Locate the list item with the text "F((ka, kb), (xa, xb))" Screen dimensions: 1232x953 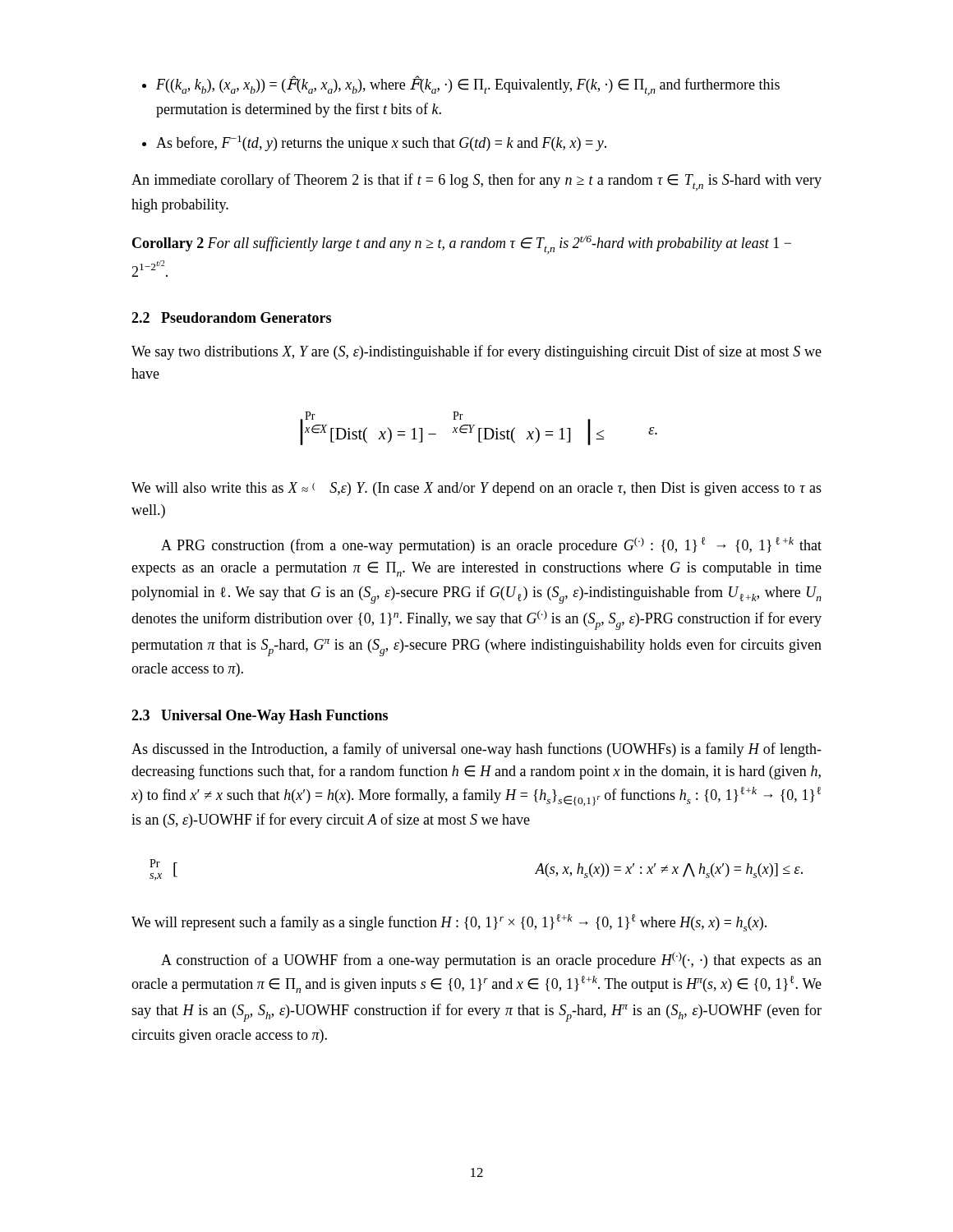(468, 97)
